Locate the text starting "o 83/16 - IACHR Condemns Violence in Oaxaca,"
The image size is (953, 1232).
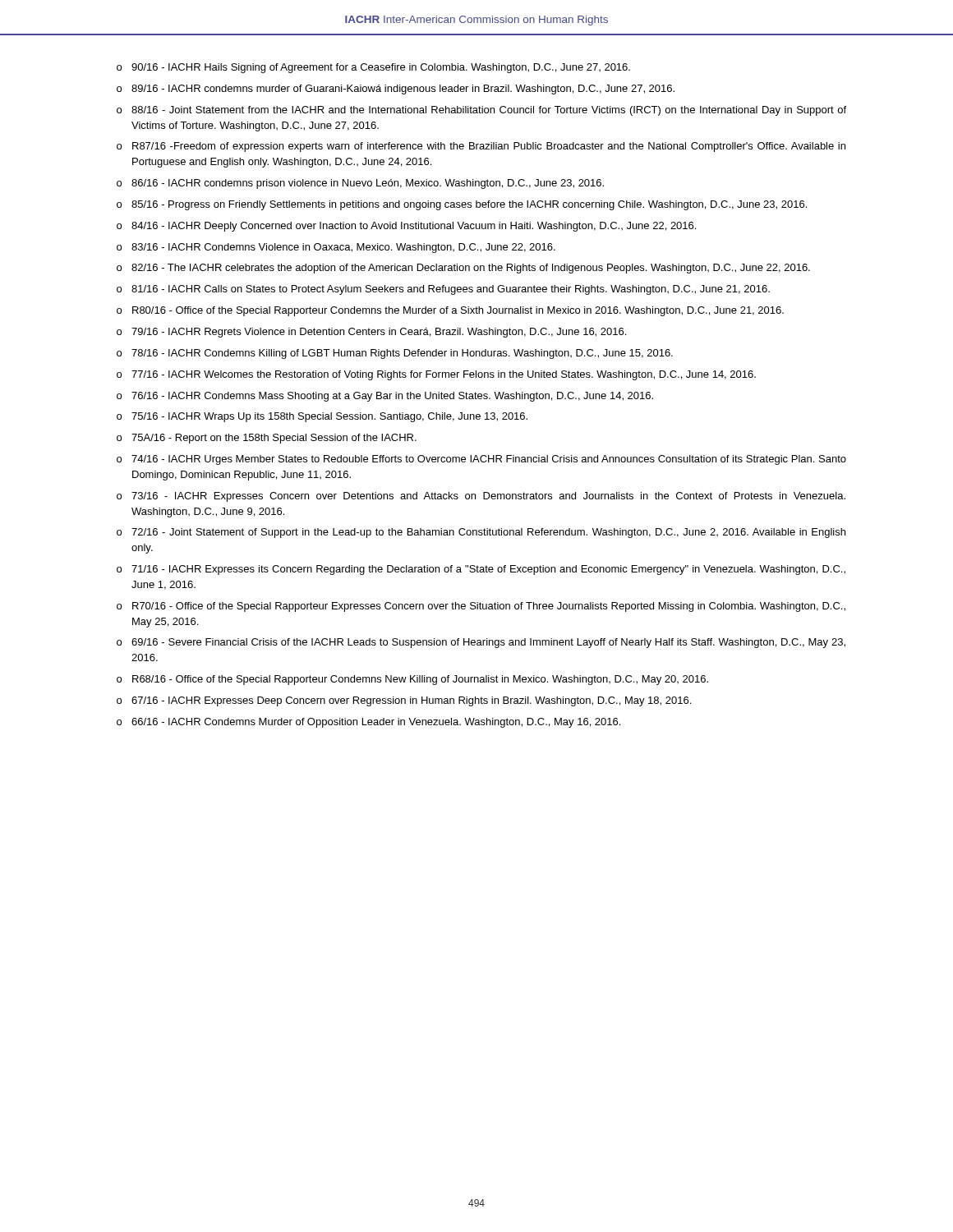(x=476, y=247)
